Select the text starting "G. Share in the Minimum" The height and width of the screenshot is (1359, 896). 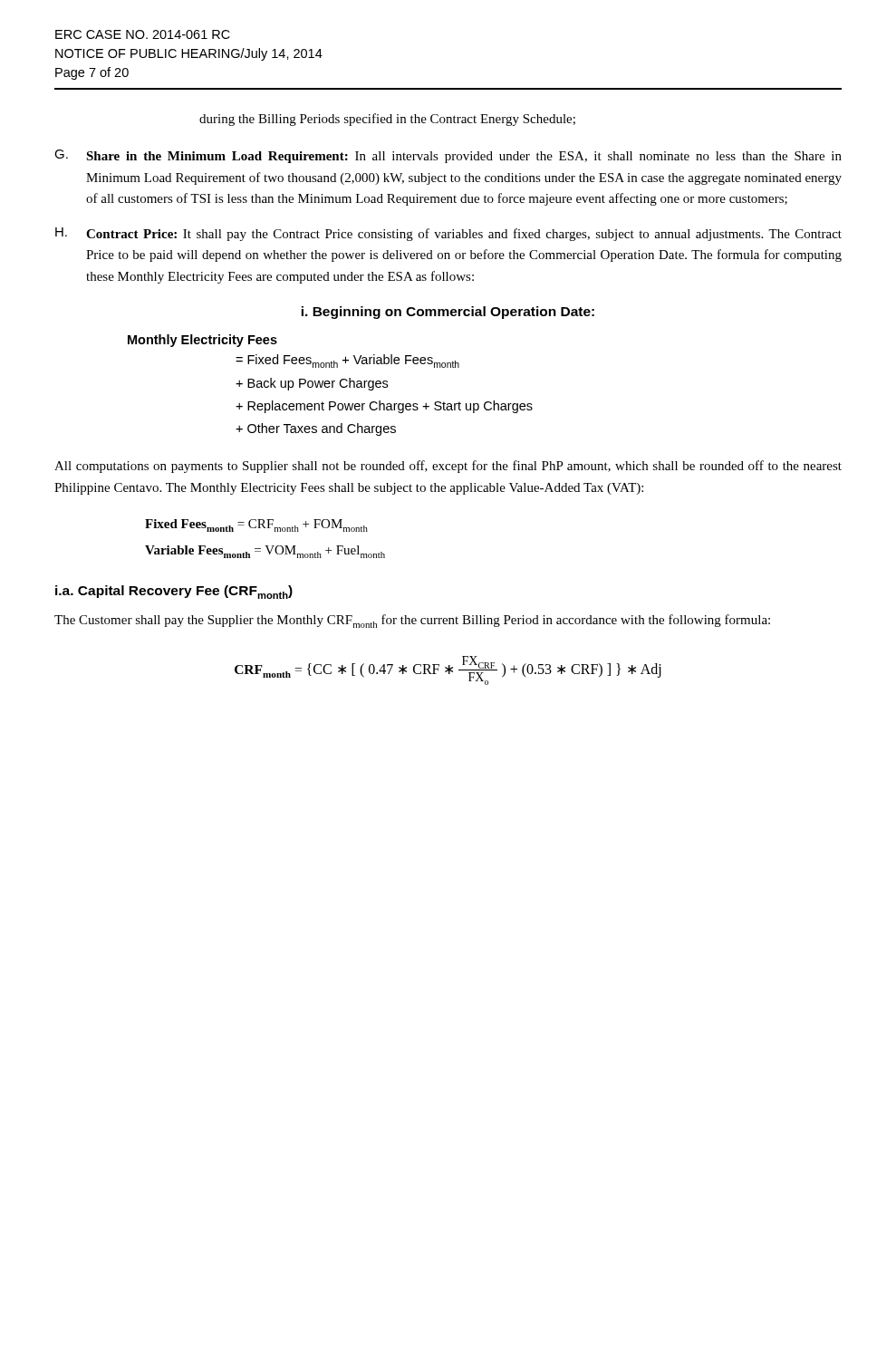pyautogui.click(x=448, y=178)
